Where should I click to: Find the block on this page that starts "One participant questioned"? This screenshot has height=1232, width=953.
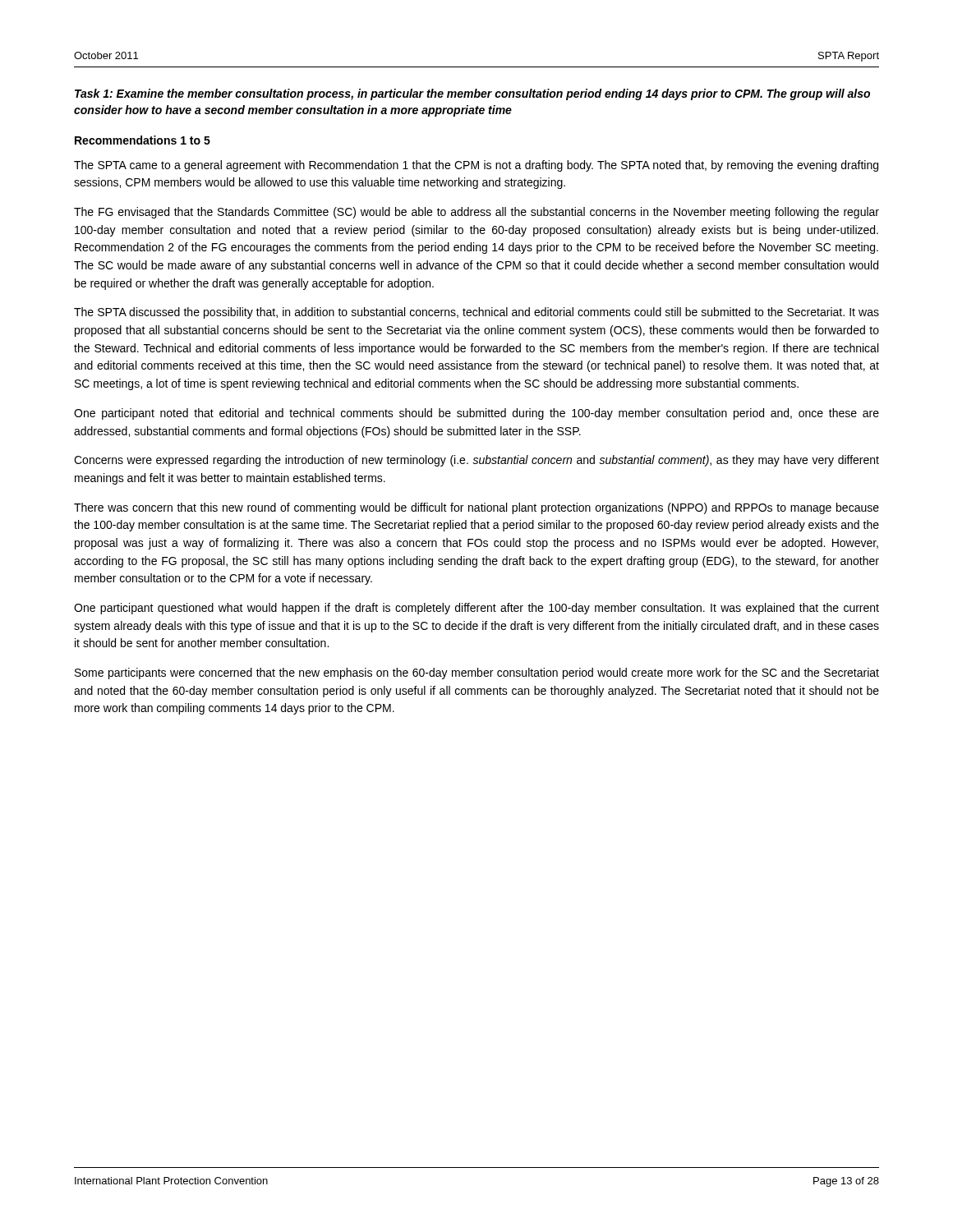(476, 626)
